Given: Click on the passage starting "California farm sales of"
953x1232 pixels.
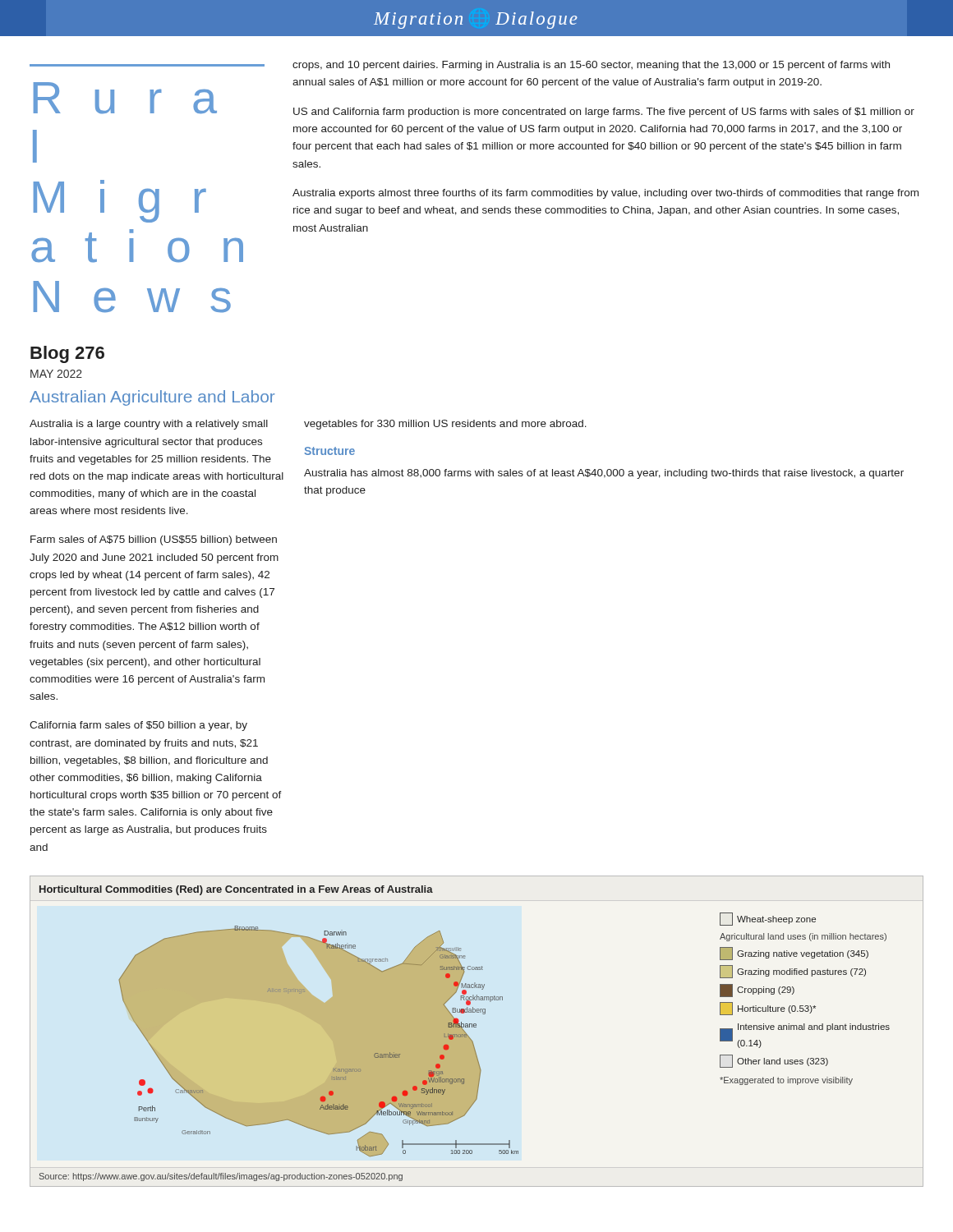Looking at the screenshot, I should tap(155, 786).
